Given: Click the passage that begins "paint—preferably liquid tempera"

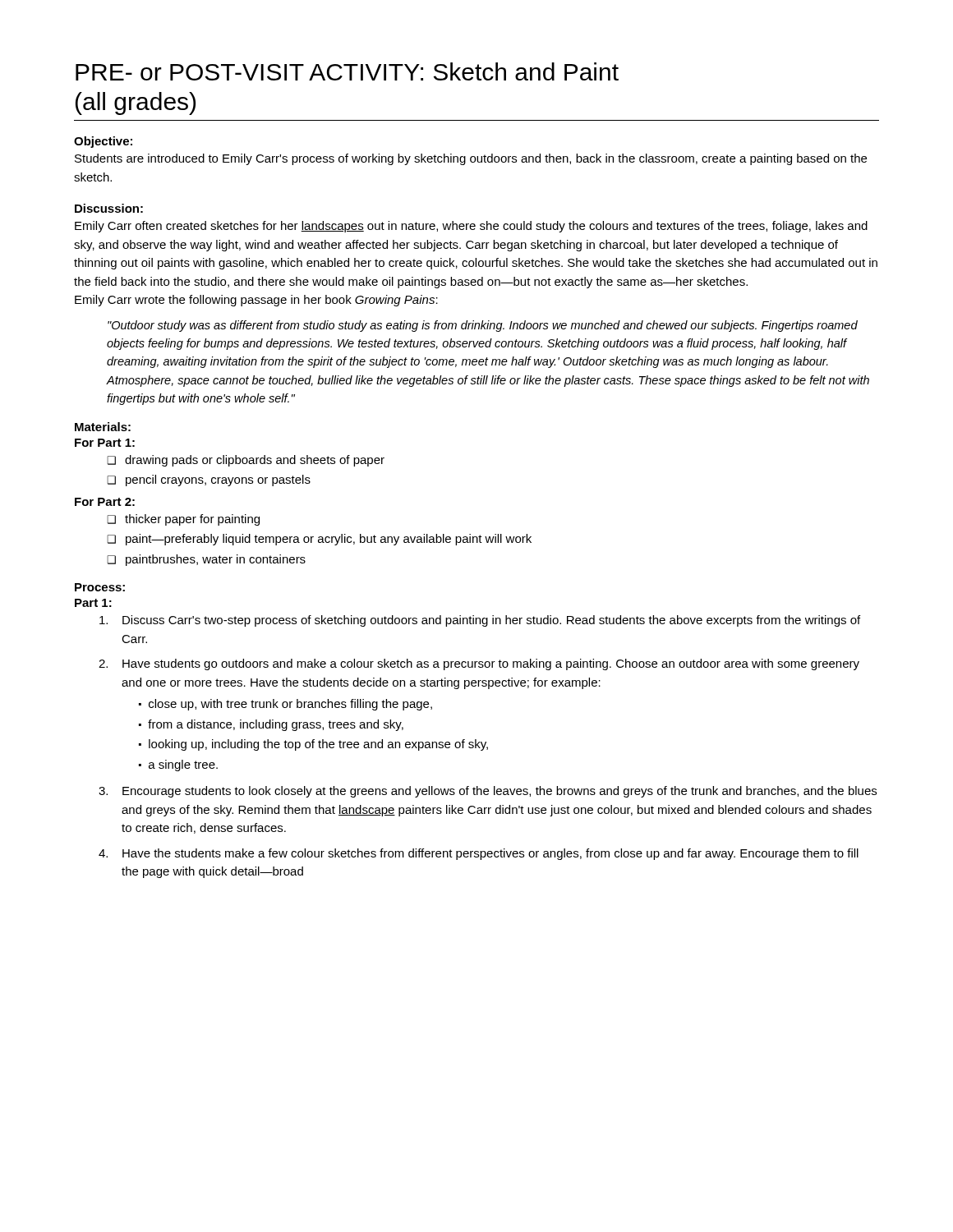Looking at the screenshot, I should tap(328, 539).
